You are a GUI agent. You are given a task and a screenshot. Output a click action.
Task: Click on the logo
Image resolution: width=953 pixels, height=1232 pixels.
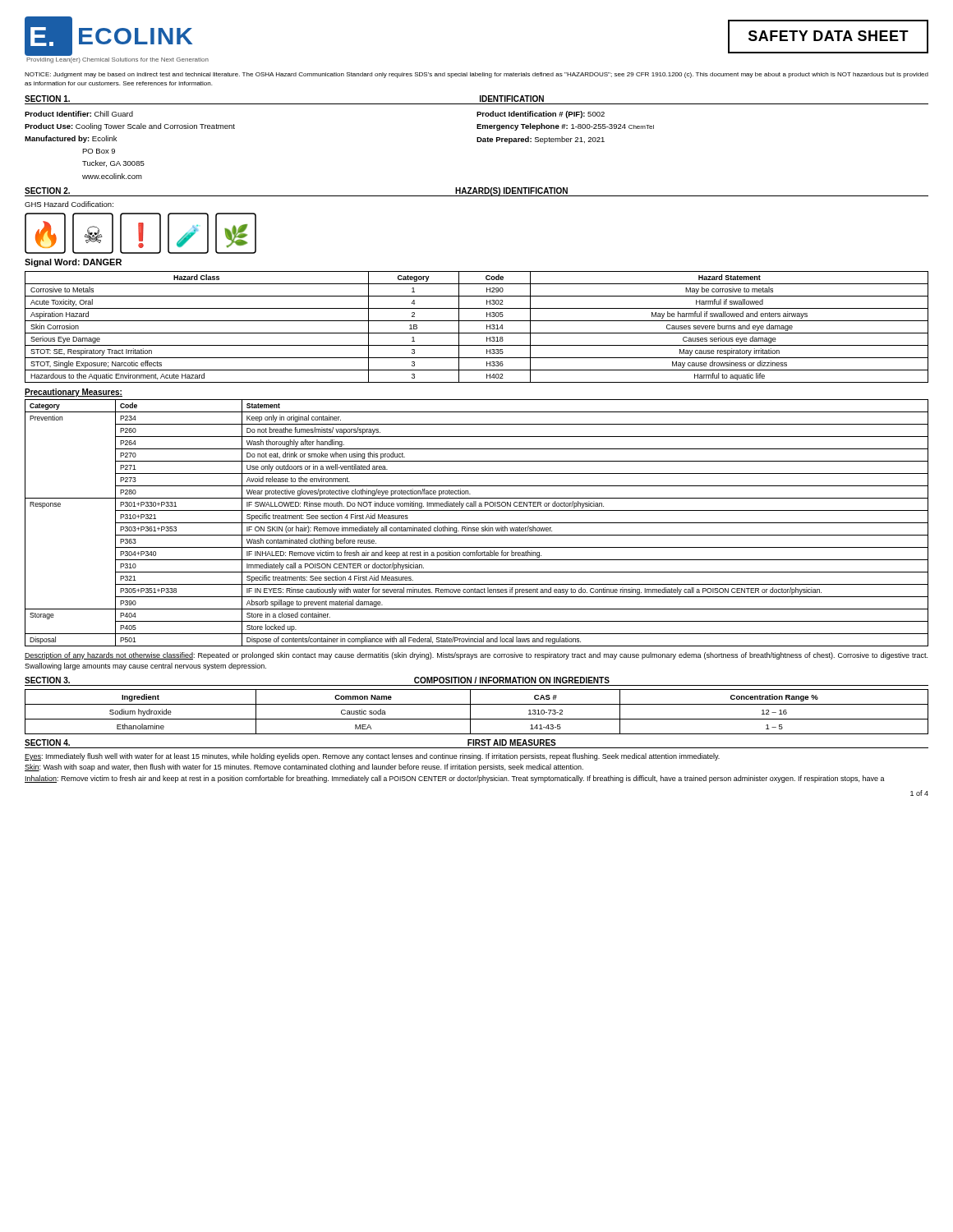(x=140, y=40)
